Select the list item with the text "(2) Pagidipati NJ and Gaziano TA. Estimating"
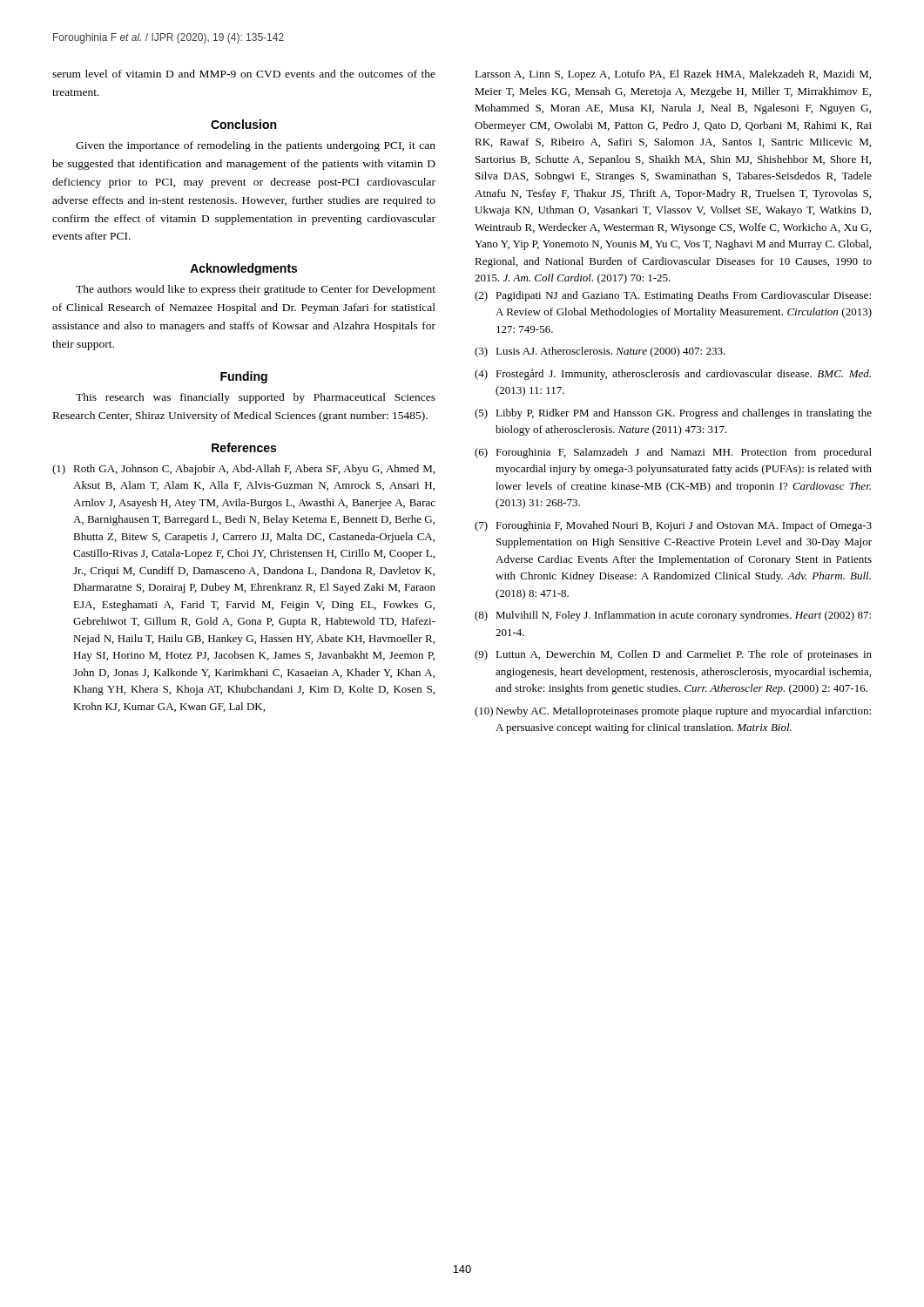Screen dimensions: 1307x924 tap(673, 312)
